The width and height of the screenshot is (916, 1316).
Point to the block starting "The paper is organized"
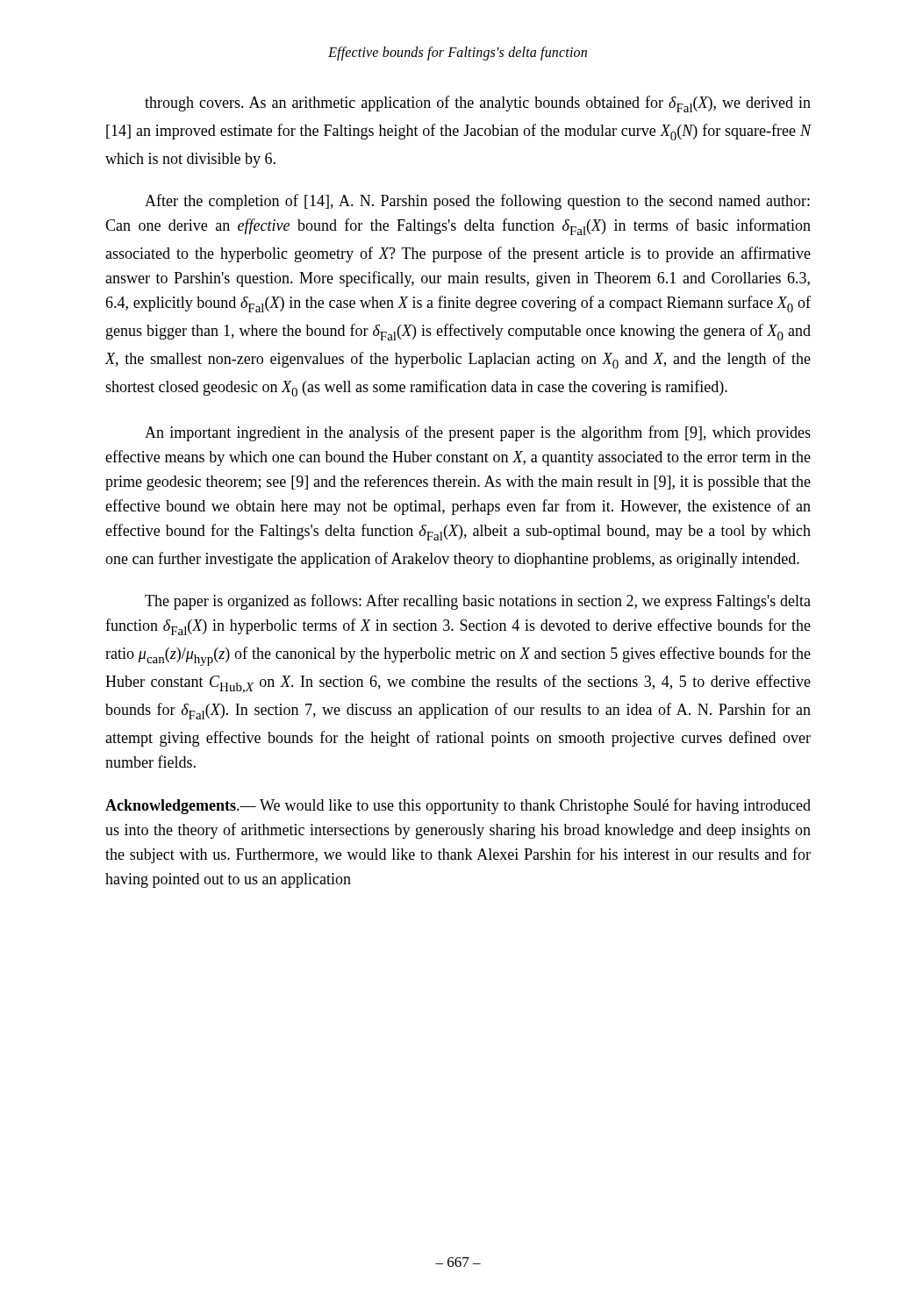(458, 682)
